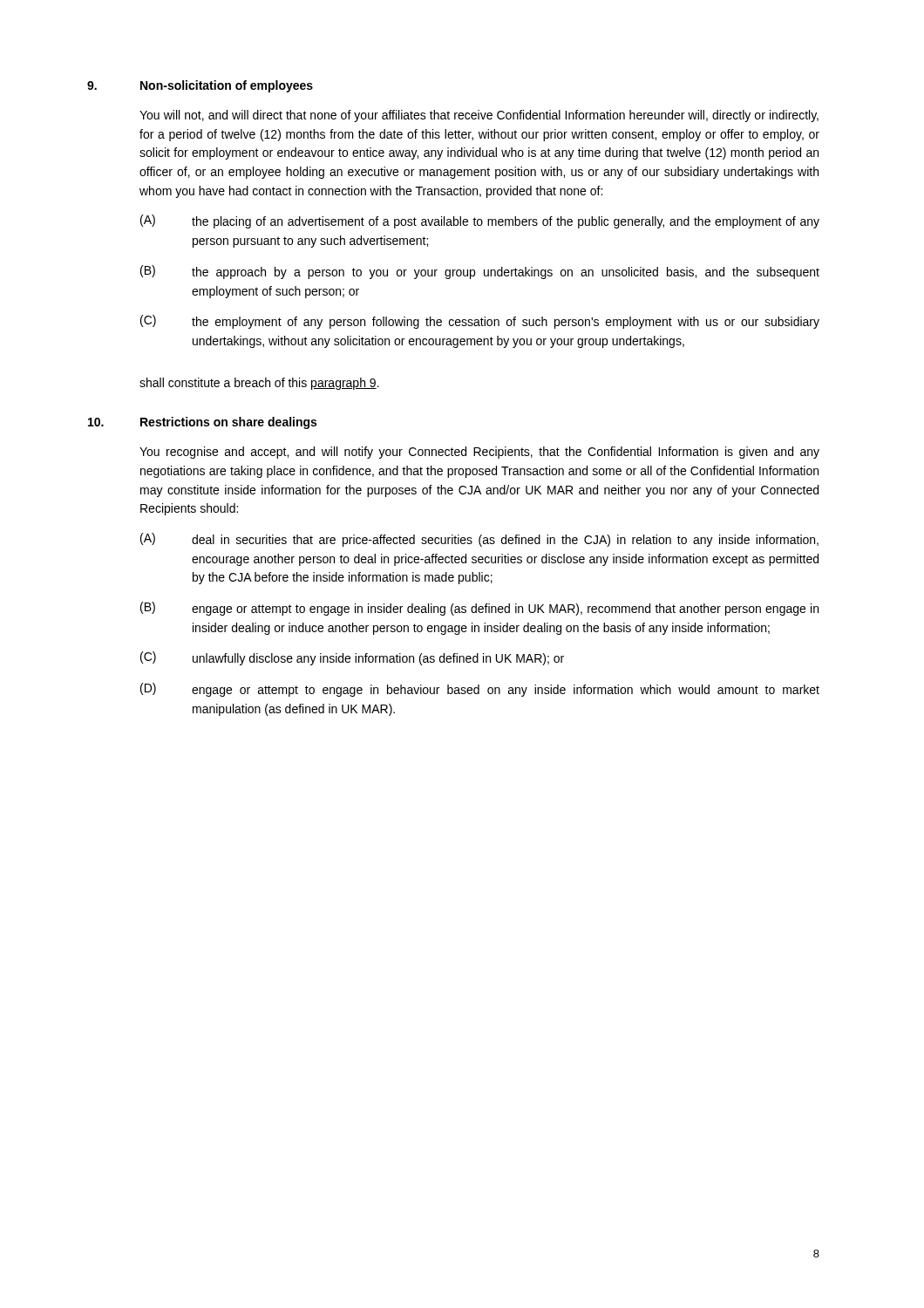Click the passage that begins "You will not,"
The image size is (924, 1308).
[x=479, y=153]
